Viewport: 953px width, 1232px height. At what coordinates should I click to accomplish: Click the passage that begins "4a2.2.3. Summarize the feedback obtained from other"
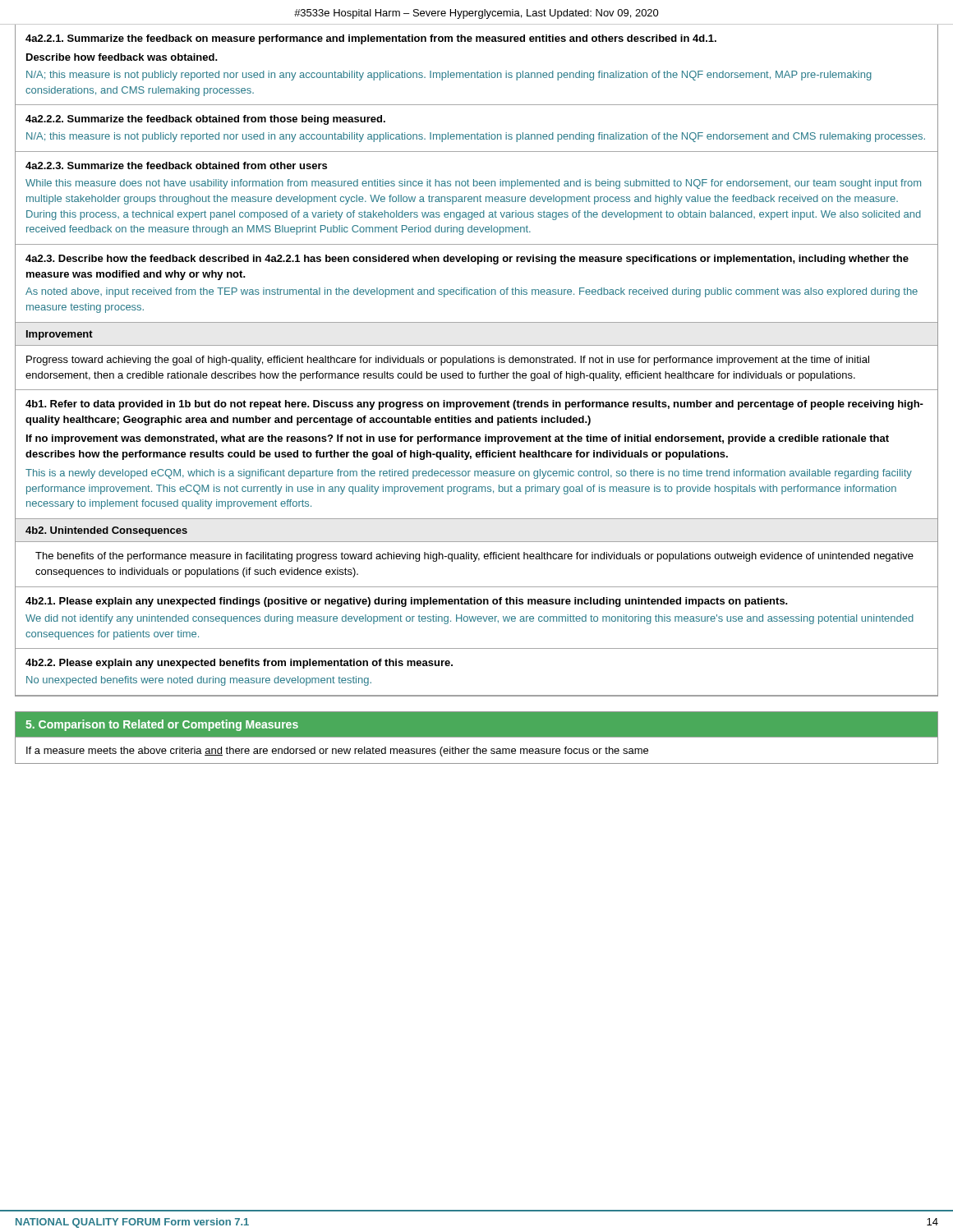476,198
